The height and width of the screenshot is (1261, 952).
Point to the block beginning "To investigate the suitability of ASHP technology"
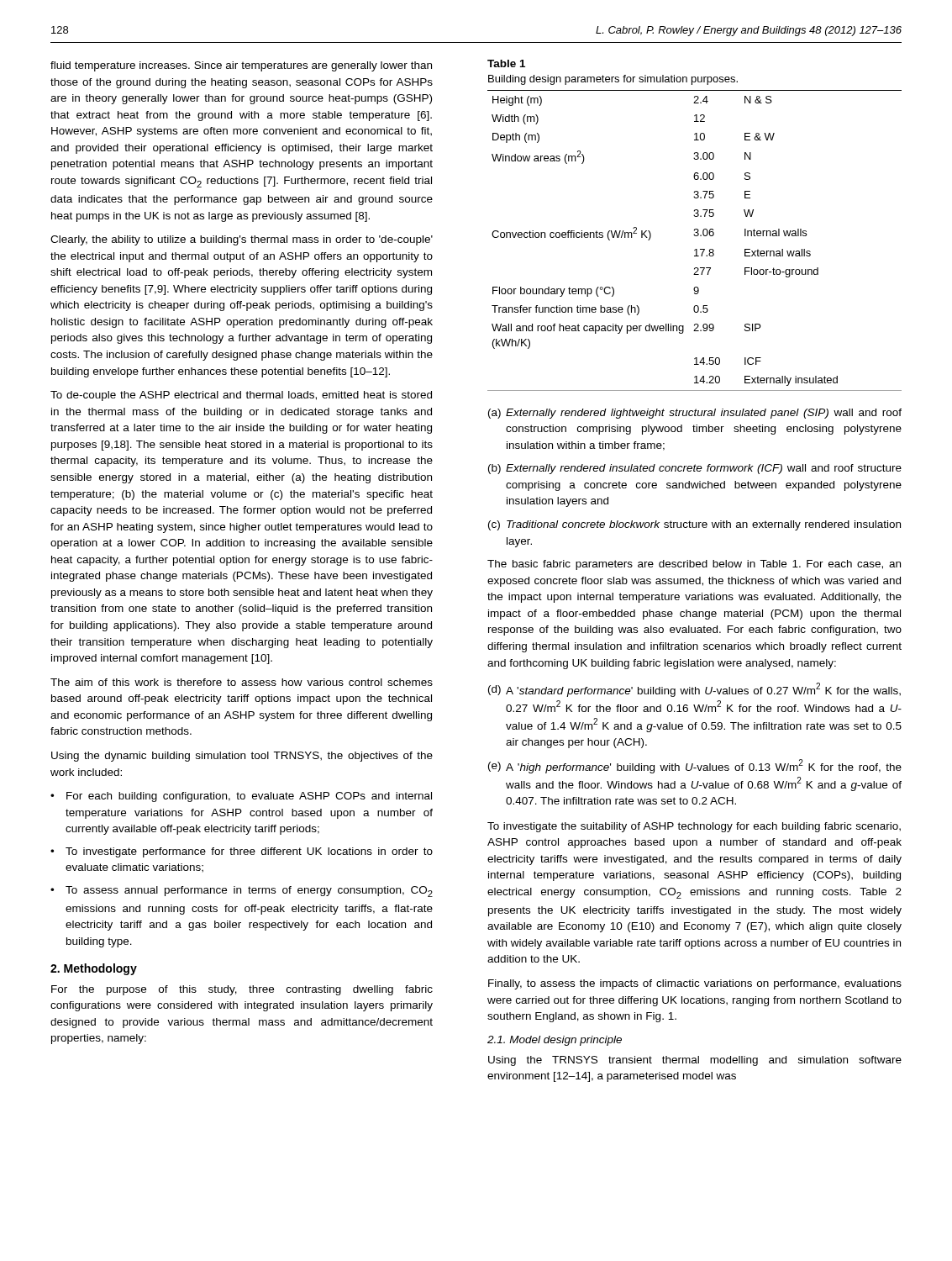point(694,893)
